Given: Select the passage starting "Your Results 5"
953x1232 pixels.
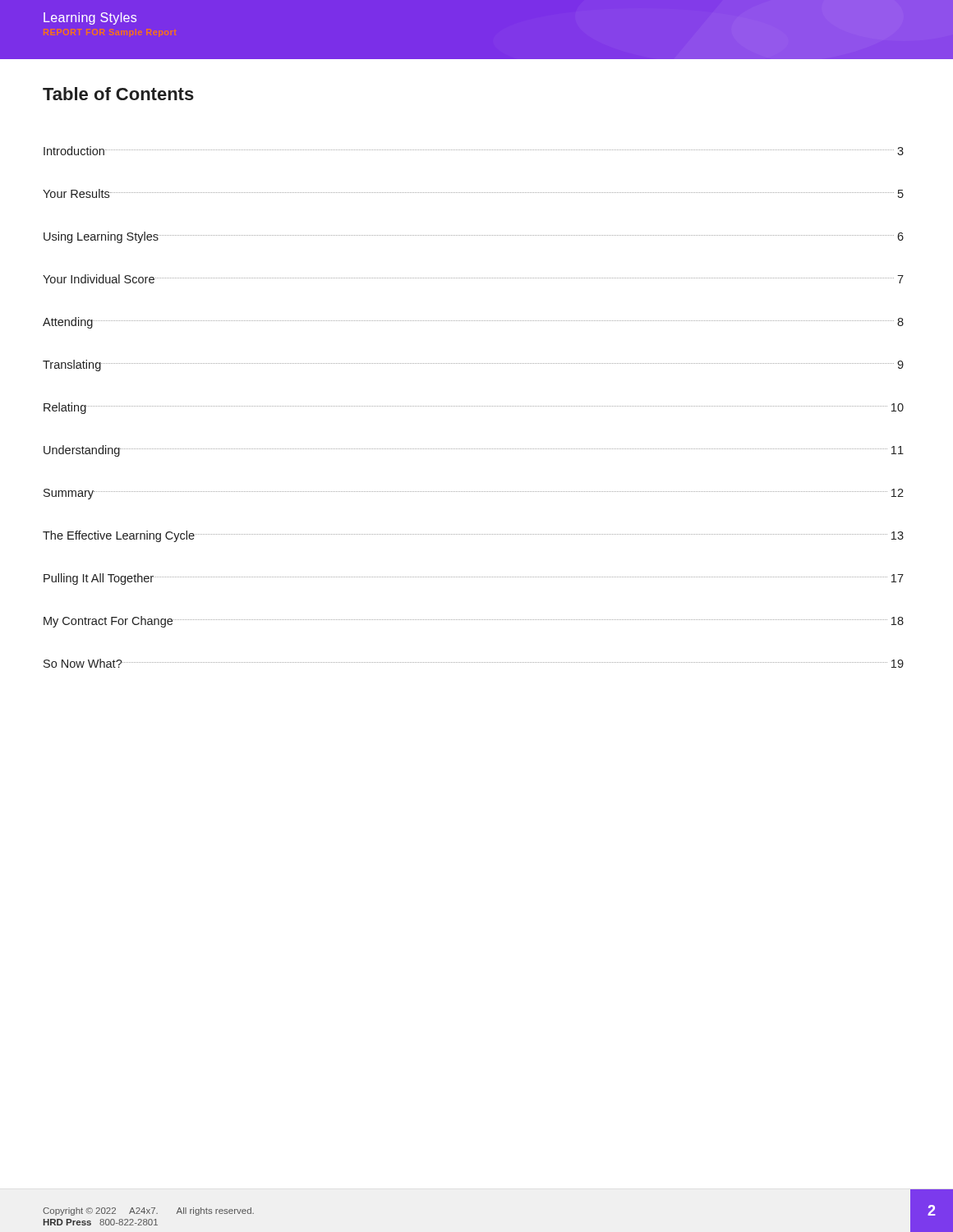Looking at the screenshot, I should coord(473,194).
